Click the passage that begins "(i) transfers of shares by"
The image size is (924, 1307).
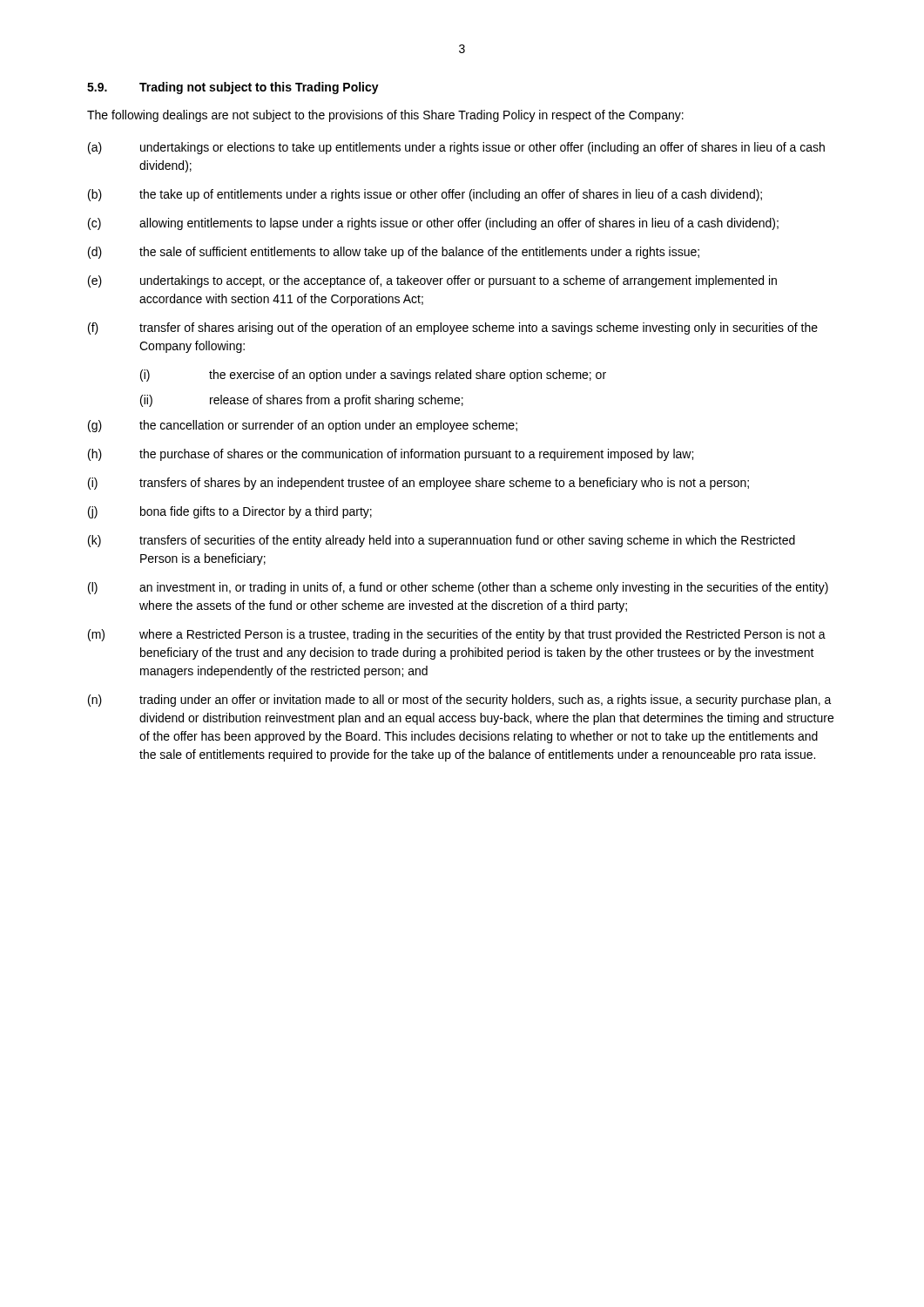(x=462, y=483)
